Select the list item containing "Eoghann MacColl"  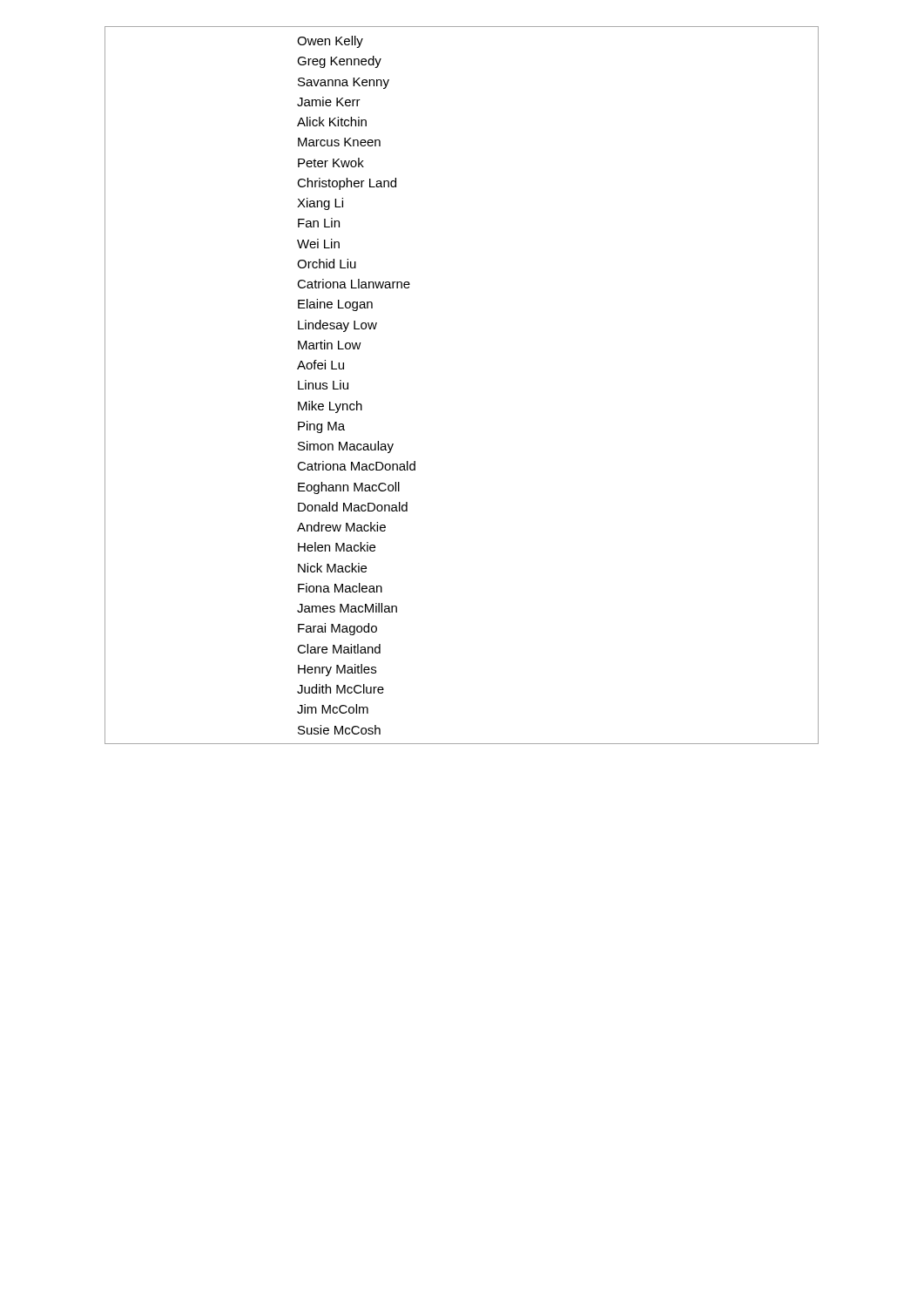[349, 486]
